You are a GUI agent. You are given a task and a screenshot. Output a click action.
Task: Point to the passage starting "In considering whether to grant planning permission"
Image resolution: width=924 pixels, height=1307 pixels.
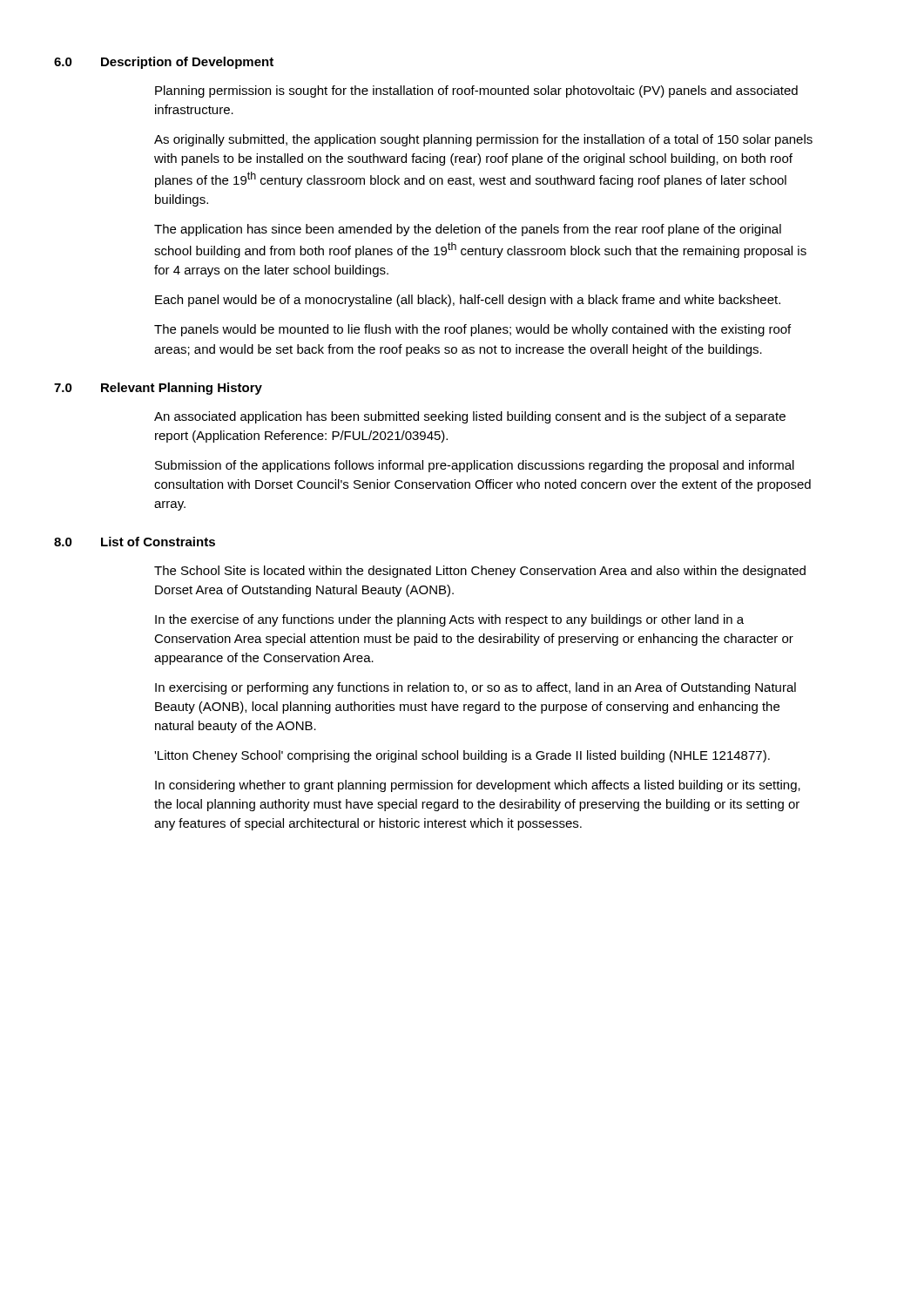(478, 804)
